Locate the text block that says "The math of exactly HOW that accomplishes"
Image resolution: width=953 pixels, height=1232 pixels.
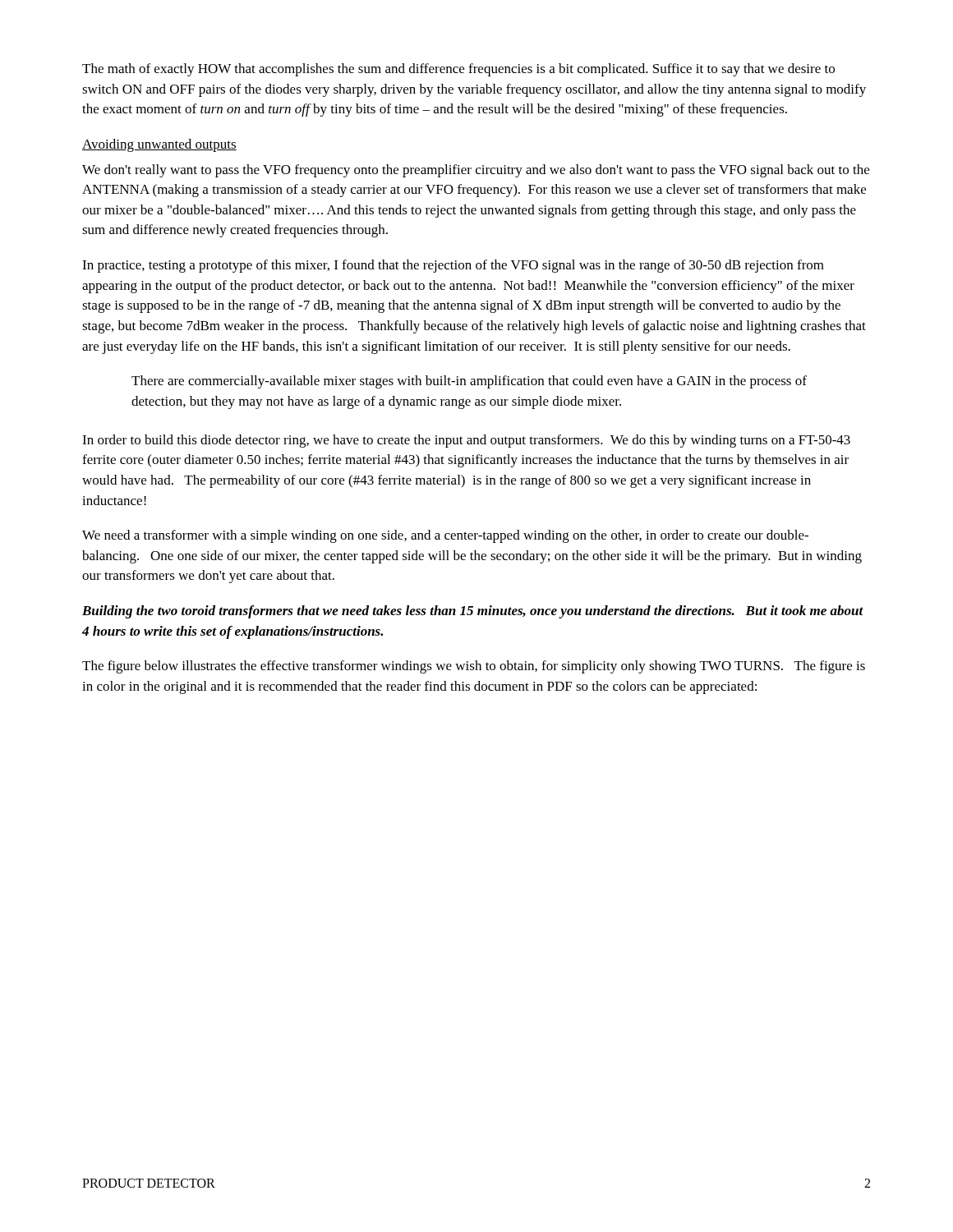pyautogui.click(x=474, y=89)
